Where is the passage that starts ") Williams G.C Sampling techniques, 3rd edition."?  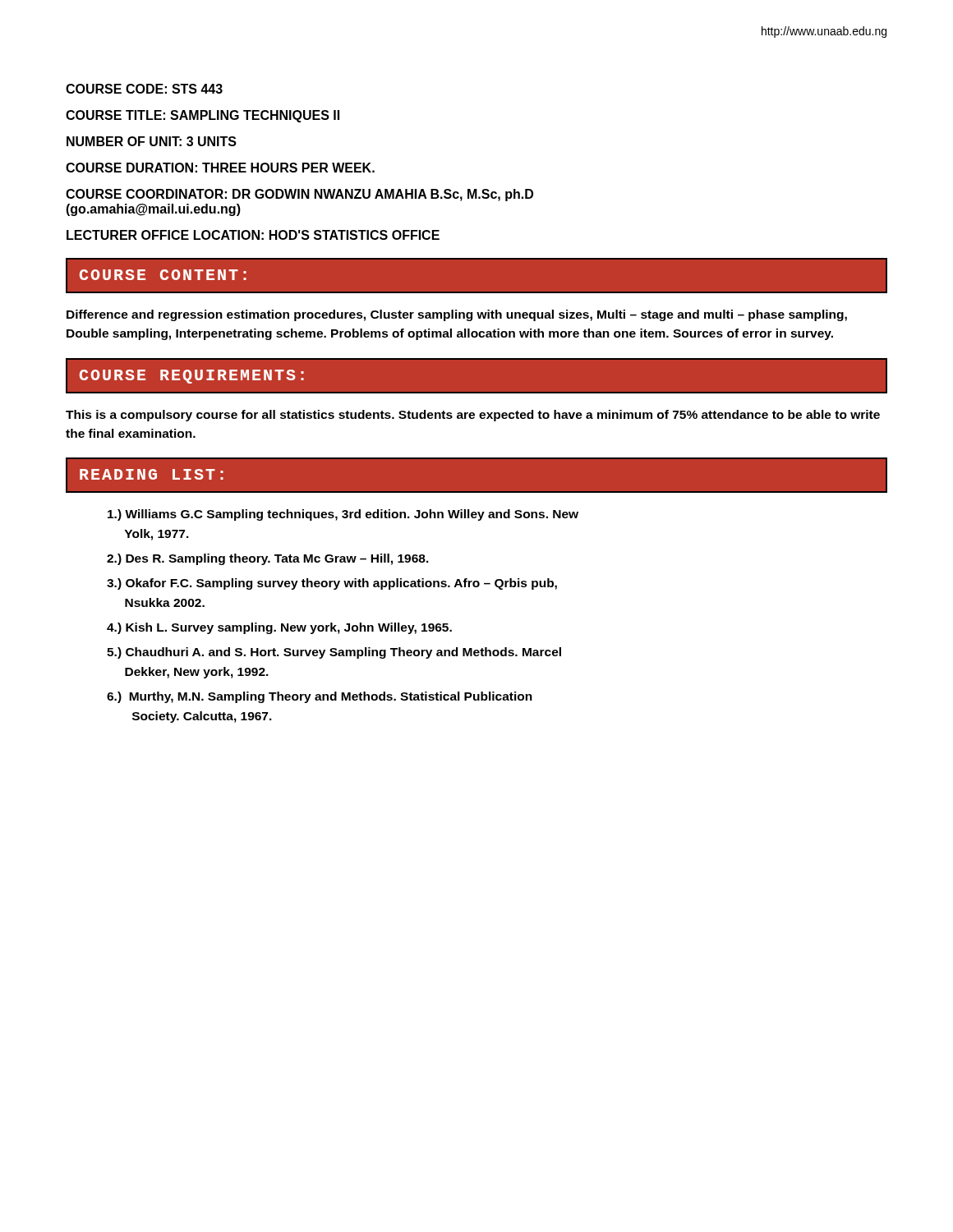click(x=343, y=524)
